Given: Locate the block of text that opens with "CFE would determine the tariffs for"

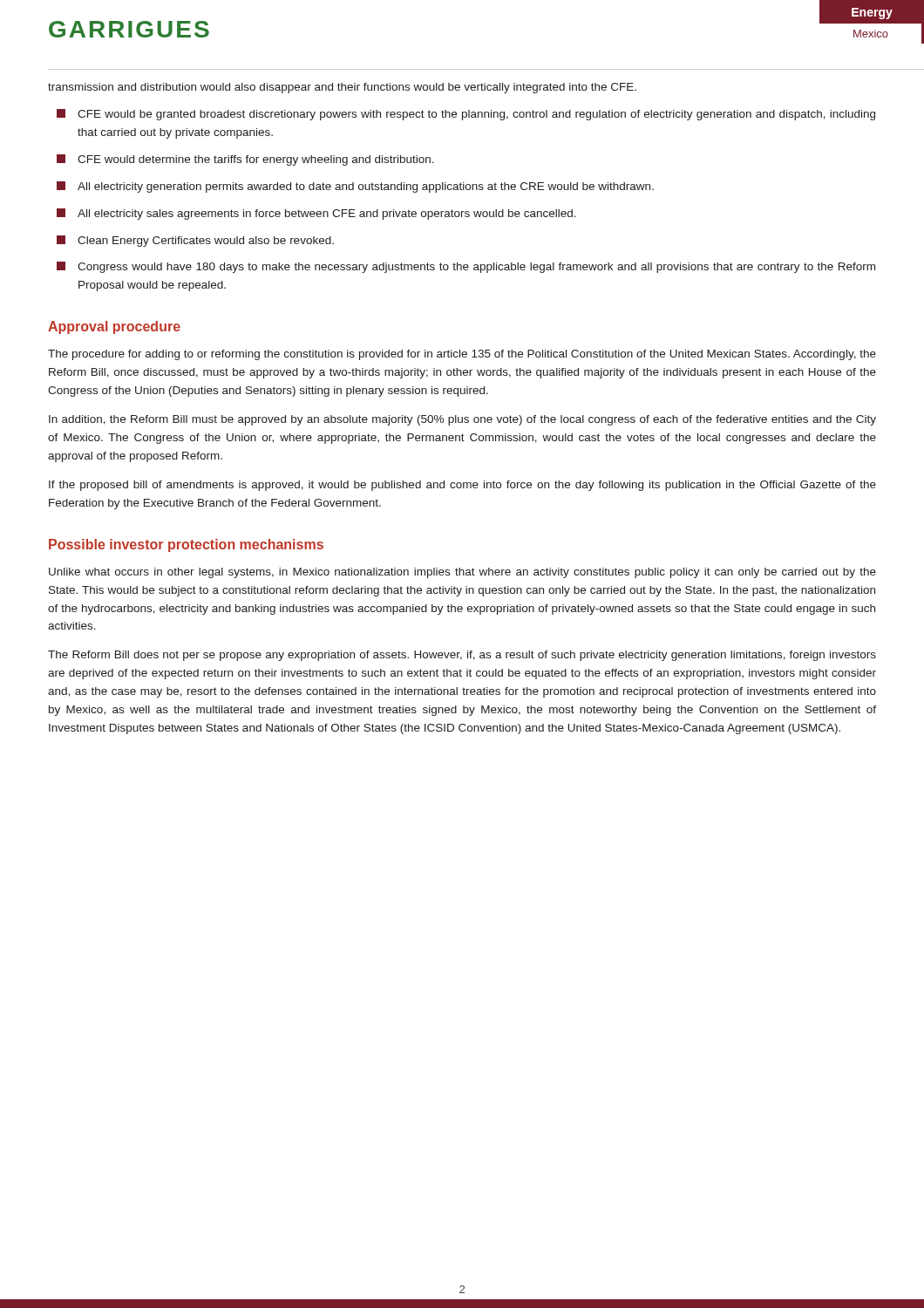Looking at the screenshot, I should [x=245, y=160].
